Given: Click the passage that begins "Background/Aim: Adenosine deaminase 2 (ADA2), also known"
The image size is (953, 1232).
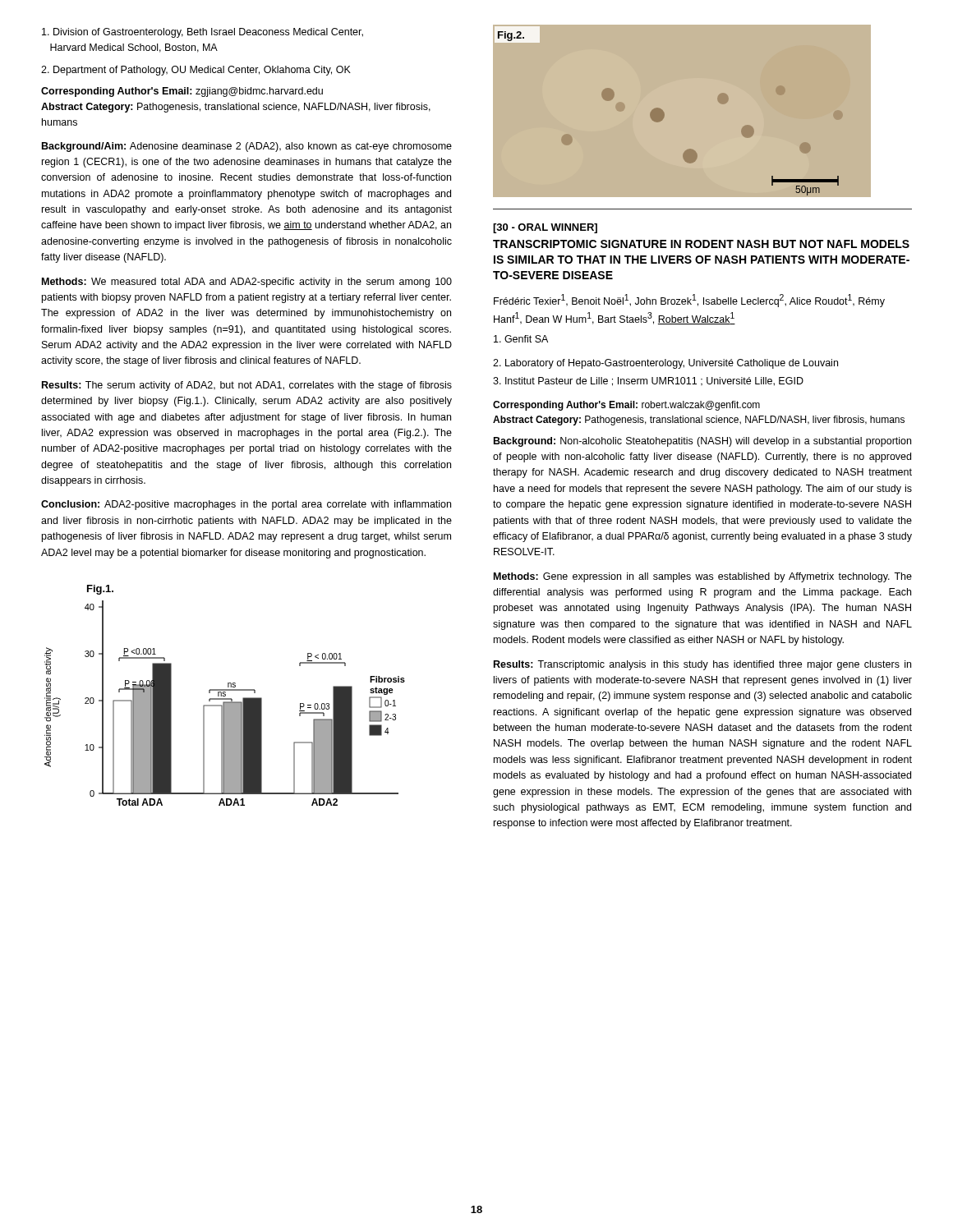Looking at the screenshot, I should pos(246,201).
